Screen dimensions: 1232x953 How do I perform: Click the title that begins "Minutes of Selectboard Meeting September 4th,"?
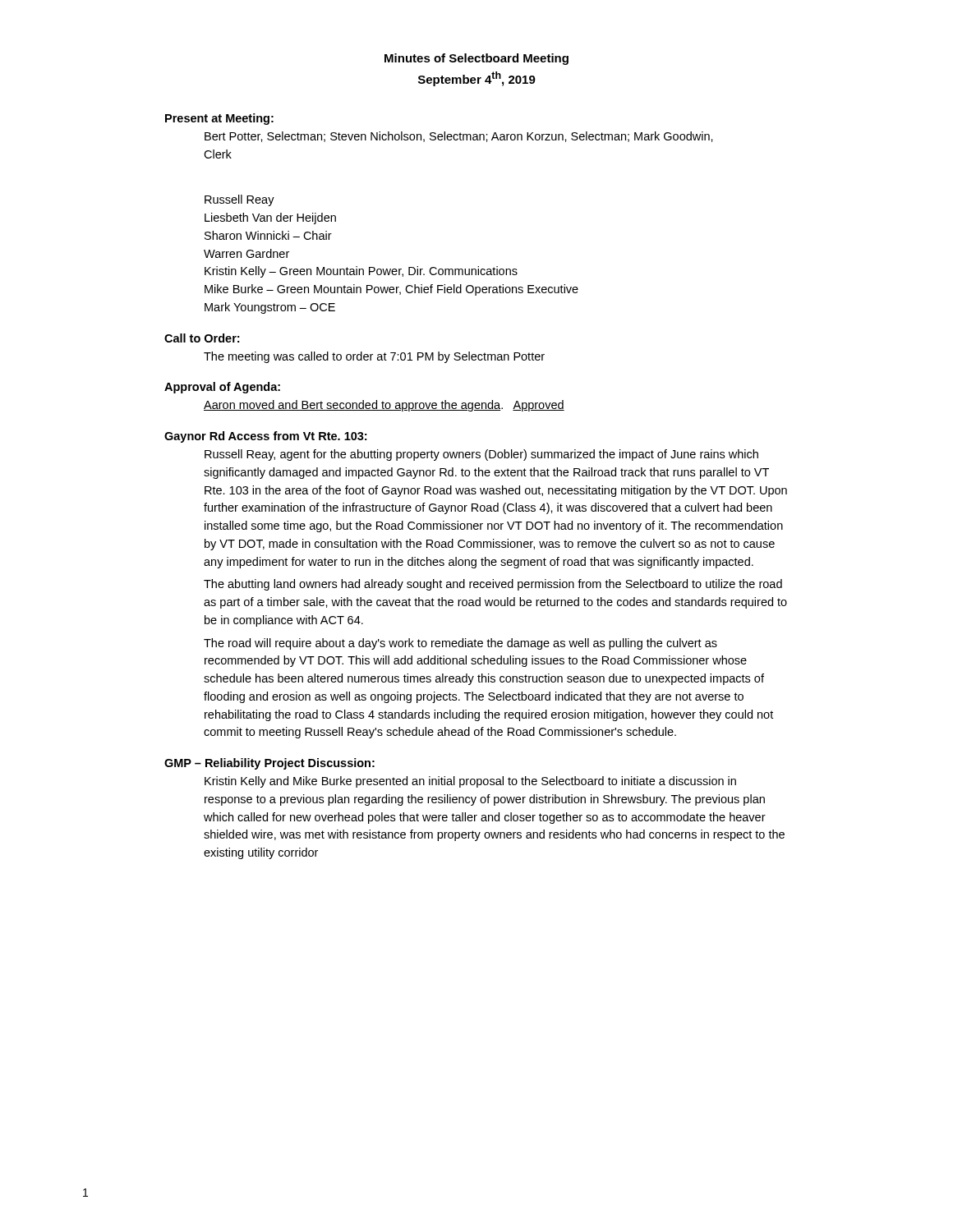476,69
